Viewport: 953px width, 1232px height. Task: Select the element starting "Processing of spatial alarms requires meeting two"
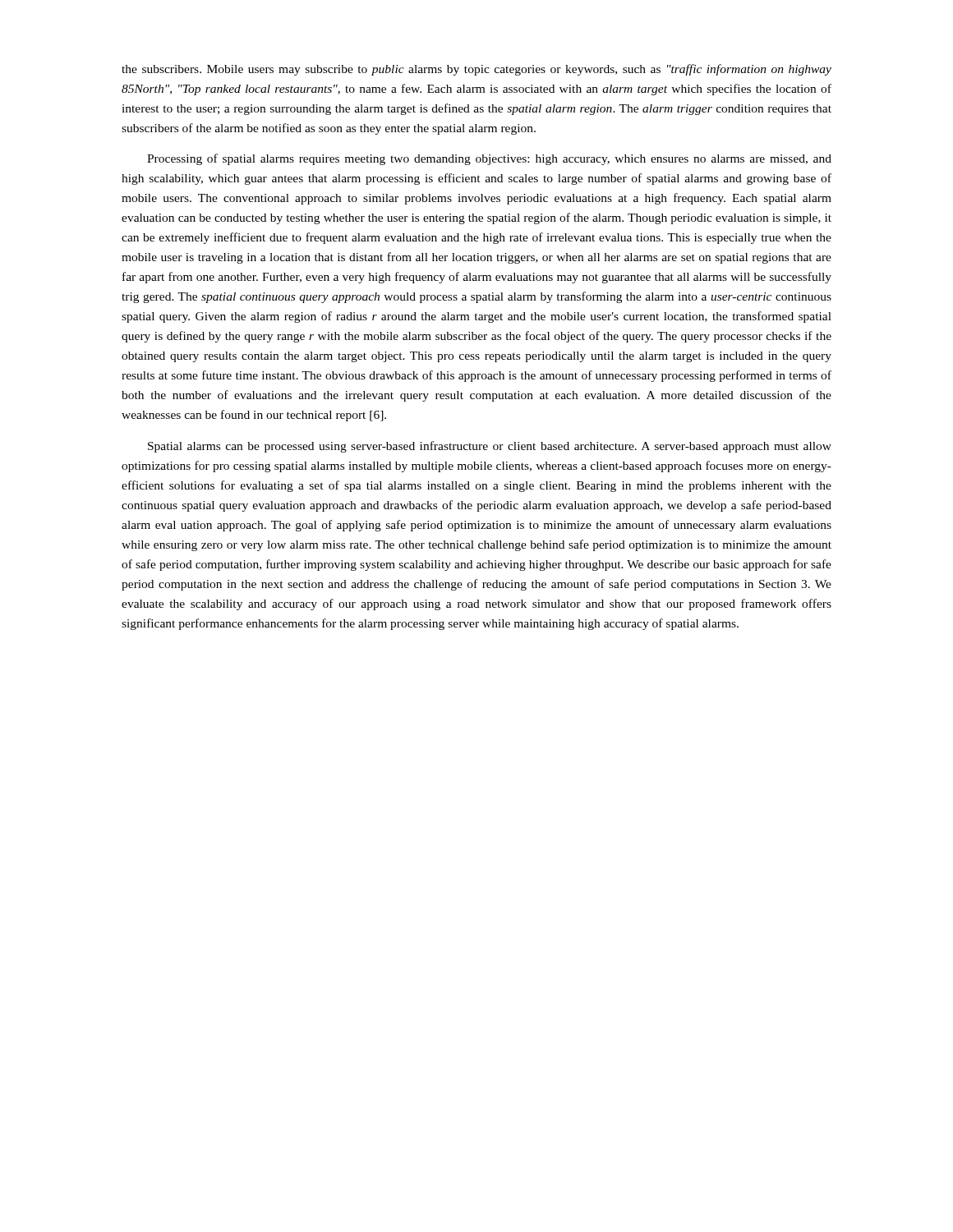pos(476,287)
